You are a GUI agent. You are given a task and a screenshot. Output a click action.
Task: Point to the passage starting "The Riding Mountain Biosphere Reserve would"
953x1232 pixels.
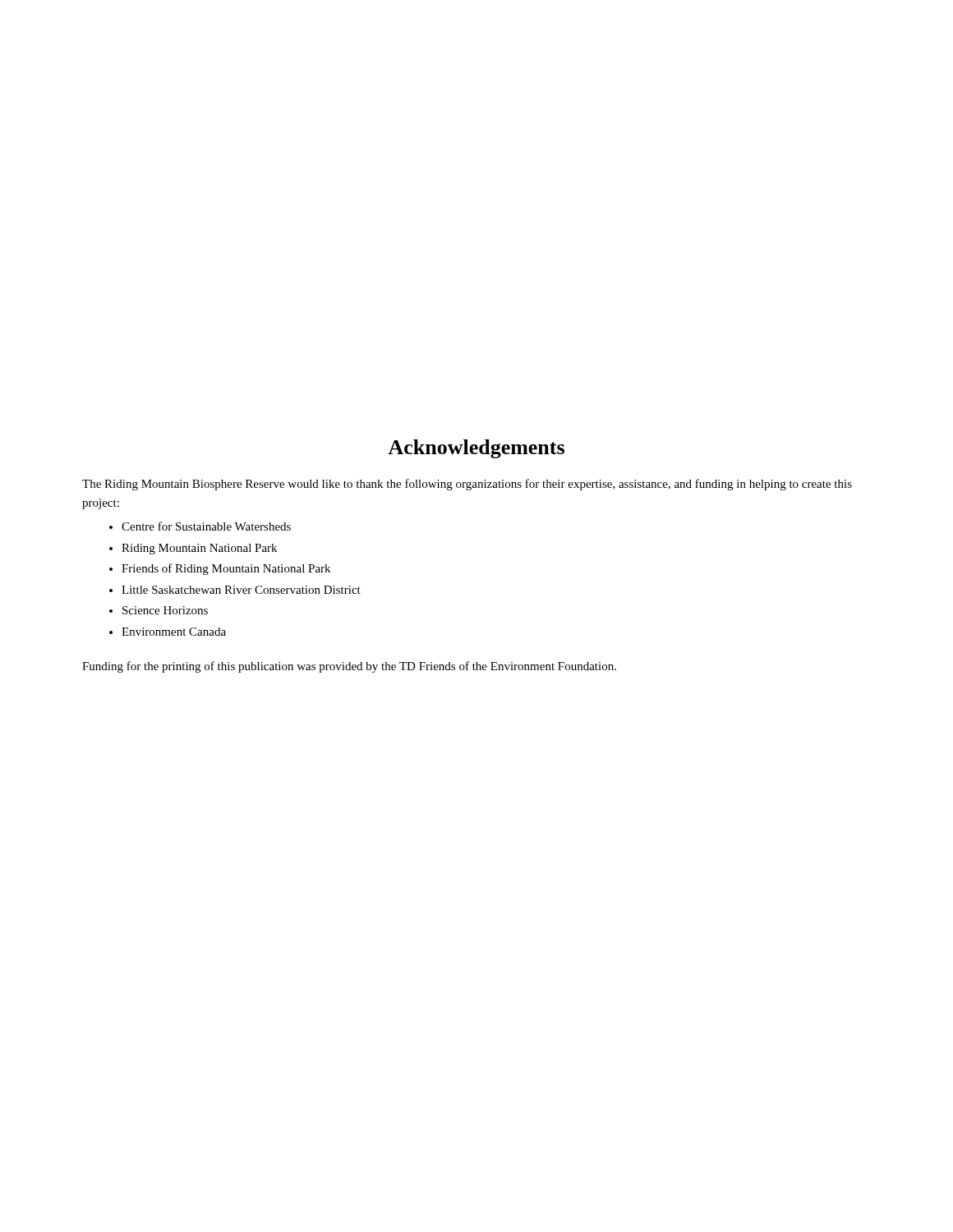pyautogui.click(x=467, y=493)
